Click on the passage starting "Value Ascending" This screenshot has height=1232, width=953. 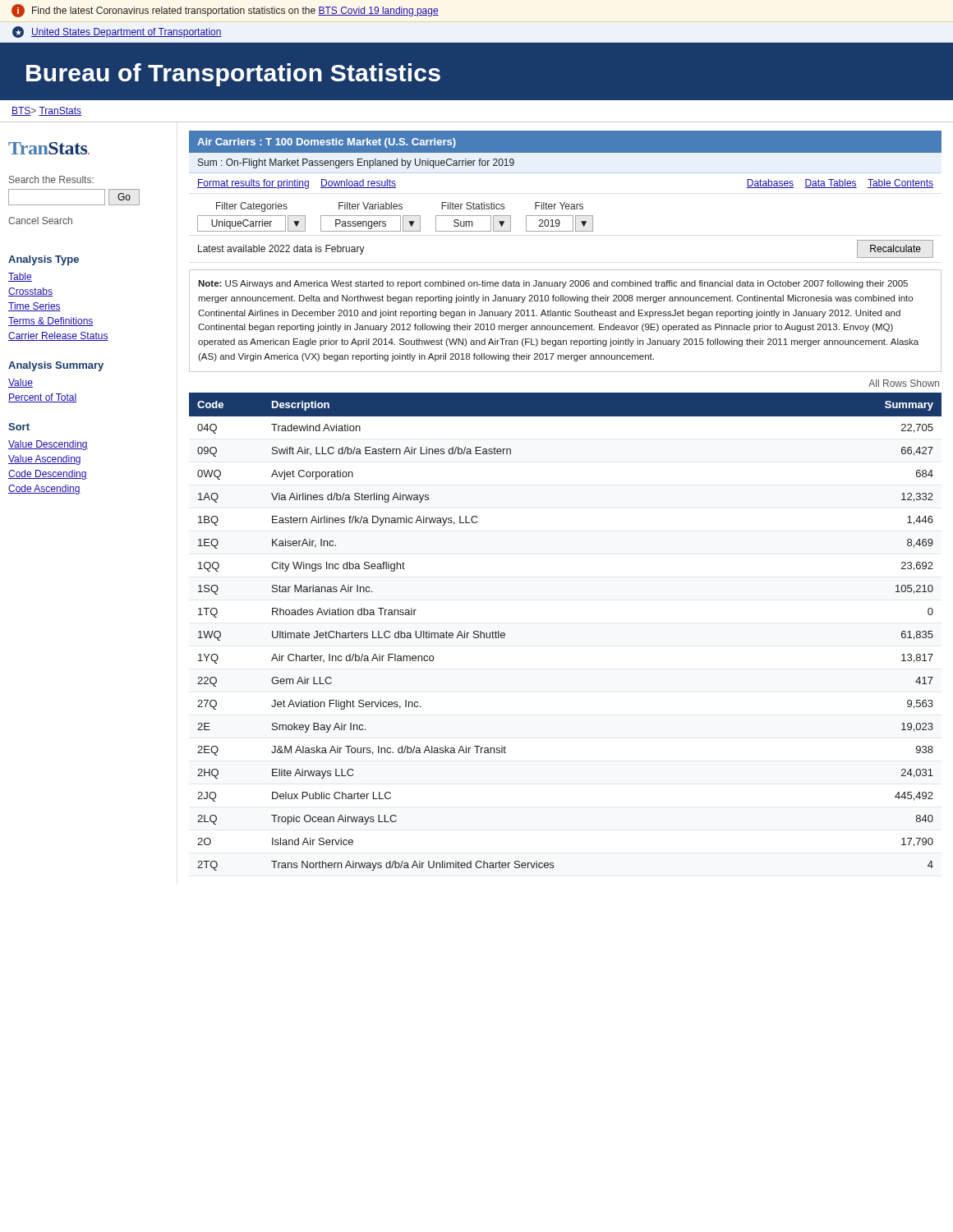pyautogui.click(x=45, y=459)
